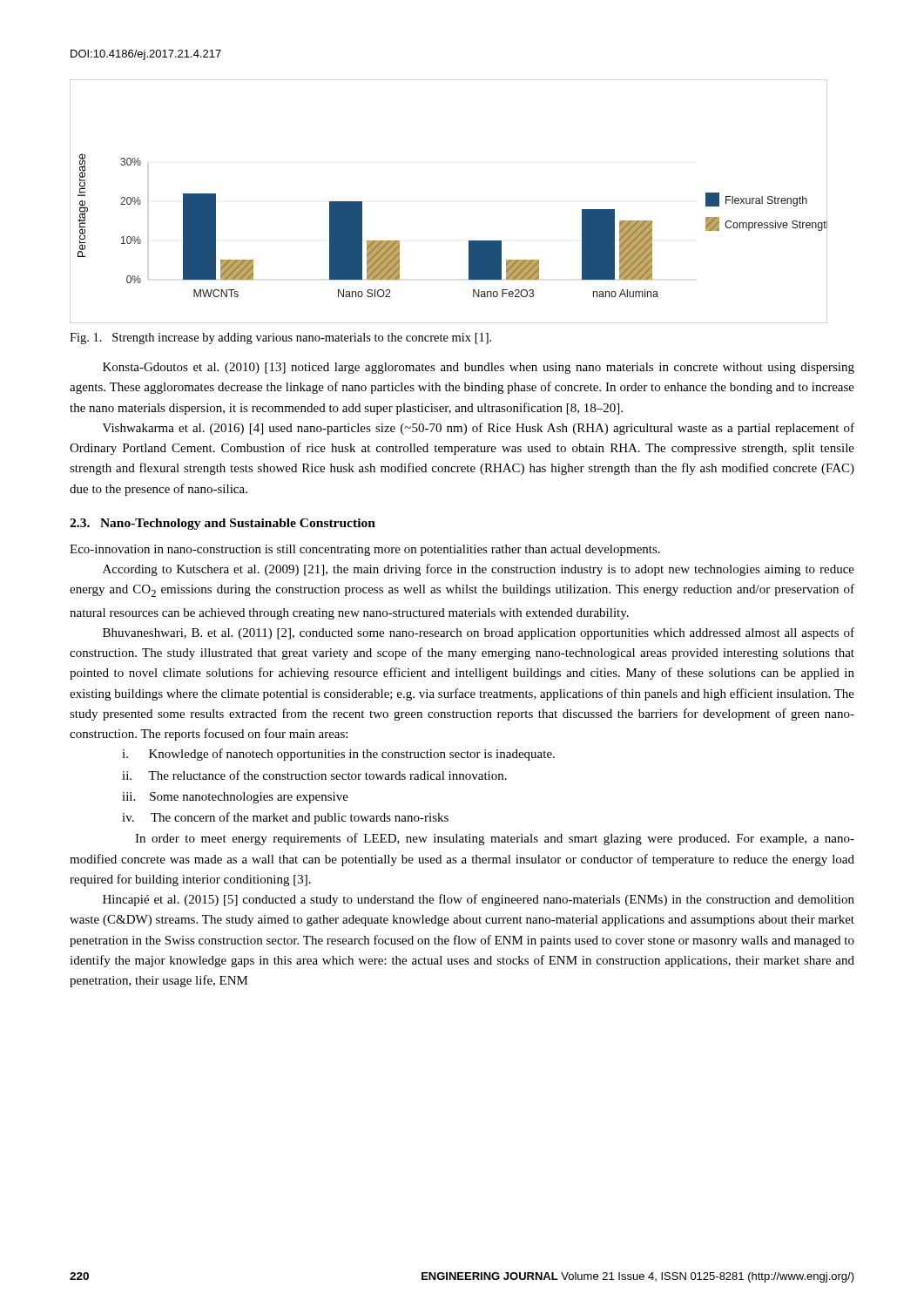Image resolution: width=924 pixels, height=1307 pixels.
Task: Click on the list item that says "iii. Some nanotechnologies are expensive"
Action: (235, 796)
